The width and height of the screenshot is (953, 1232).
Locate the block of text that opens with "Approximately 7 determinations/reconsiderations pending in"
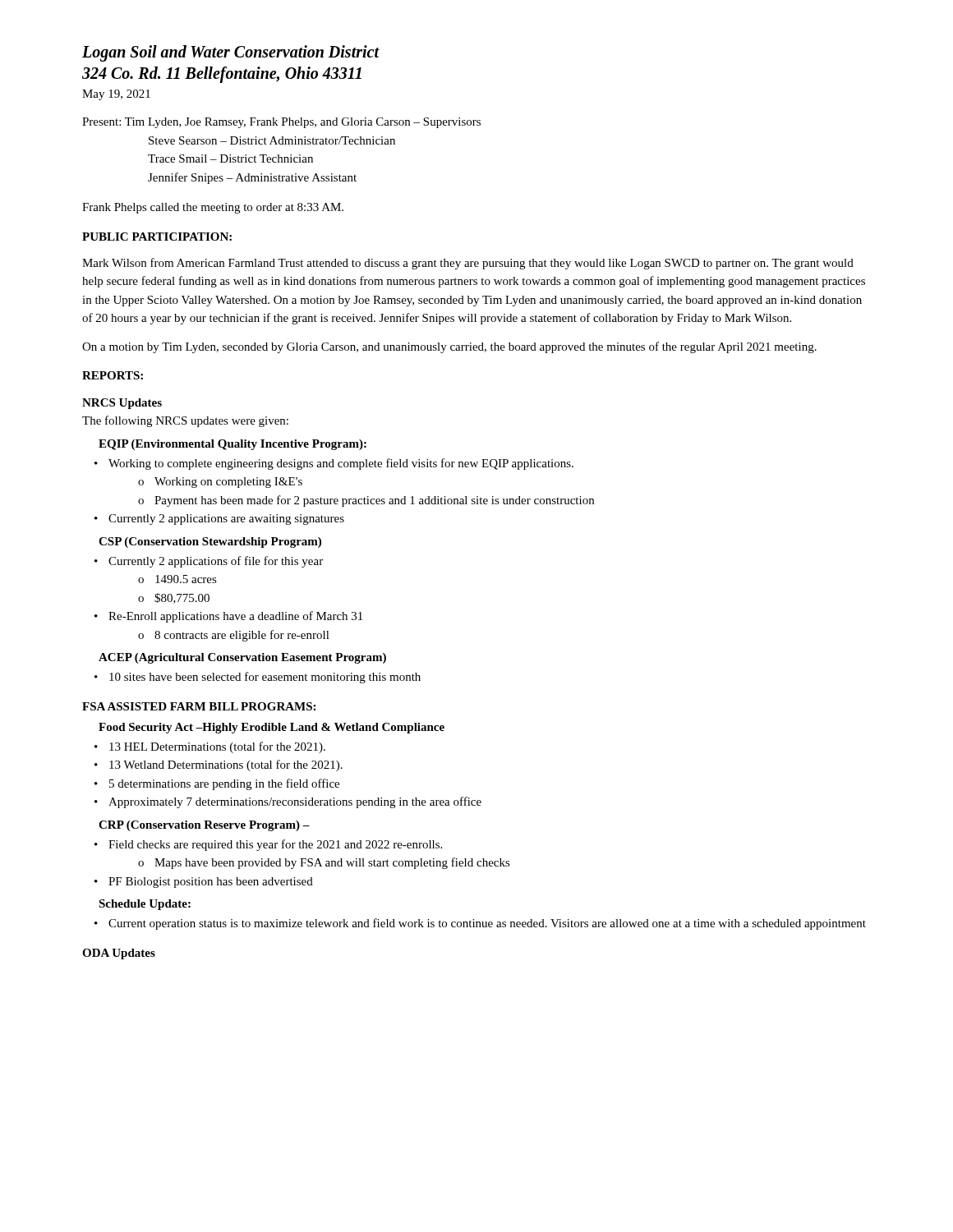click(476, 802)
